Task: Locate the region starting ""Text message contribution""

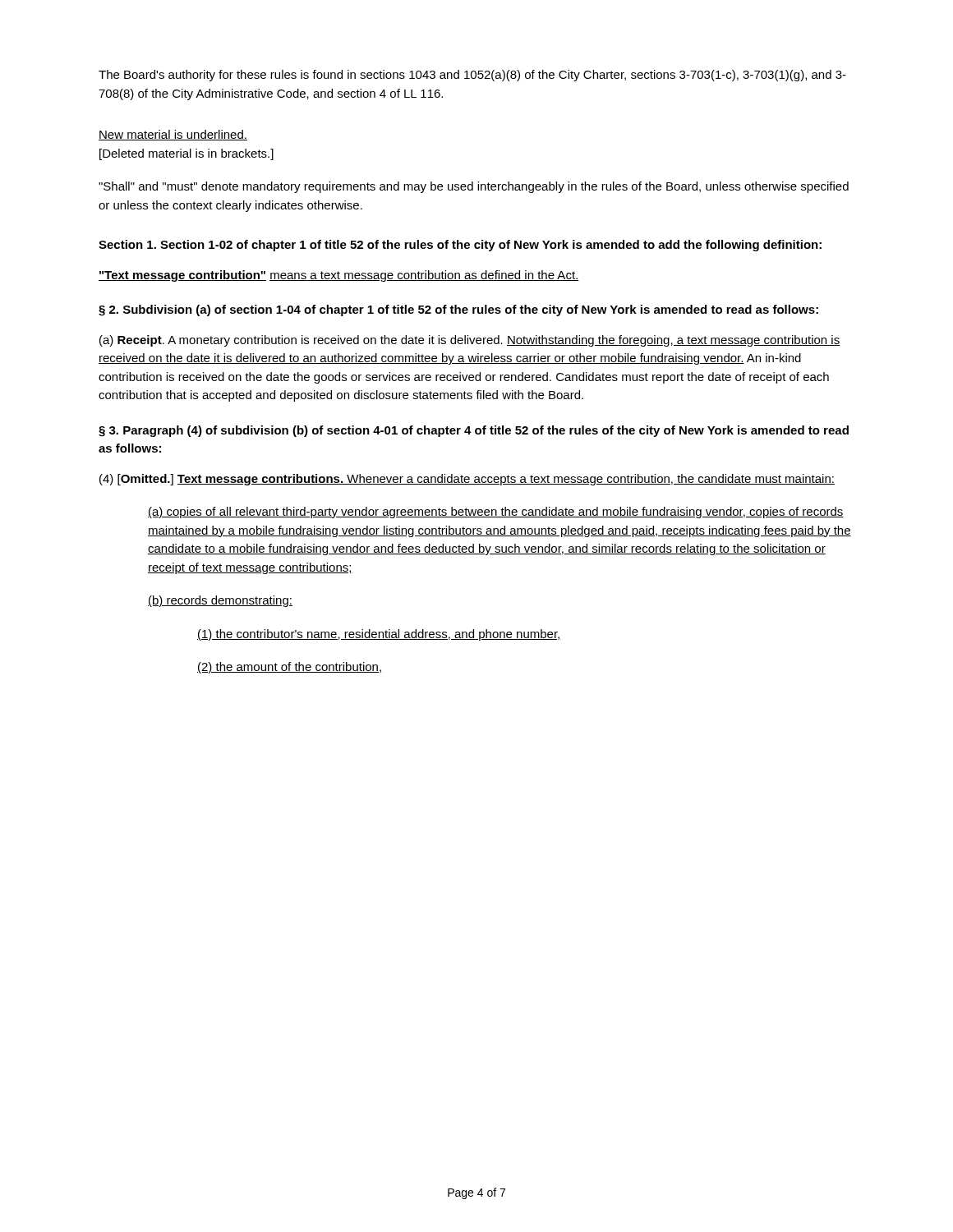Action: (339, 274)
